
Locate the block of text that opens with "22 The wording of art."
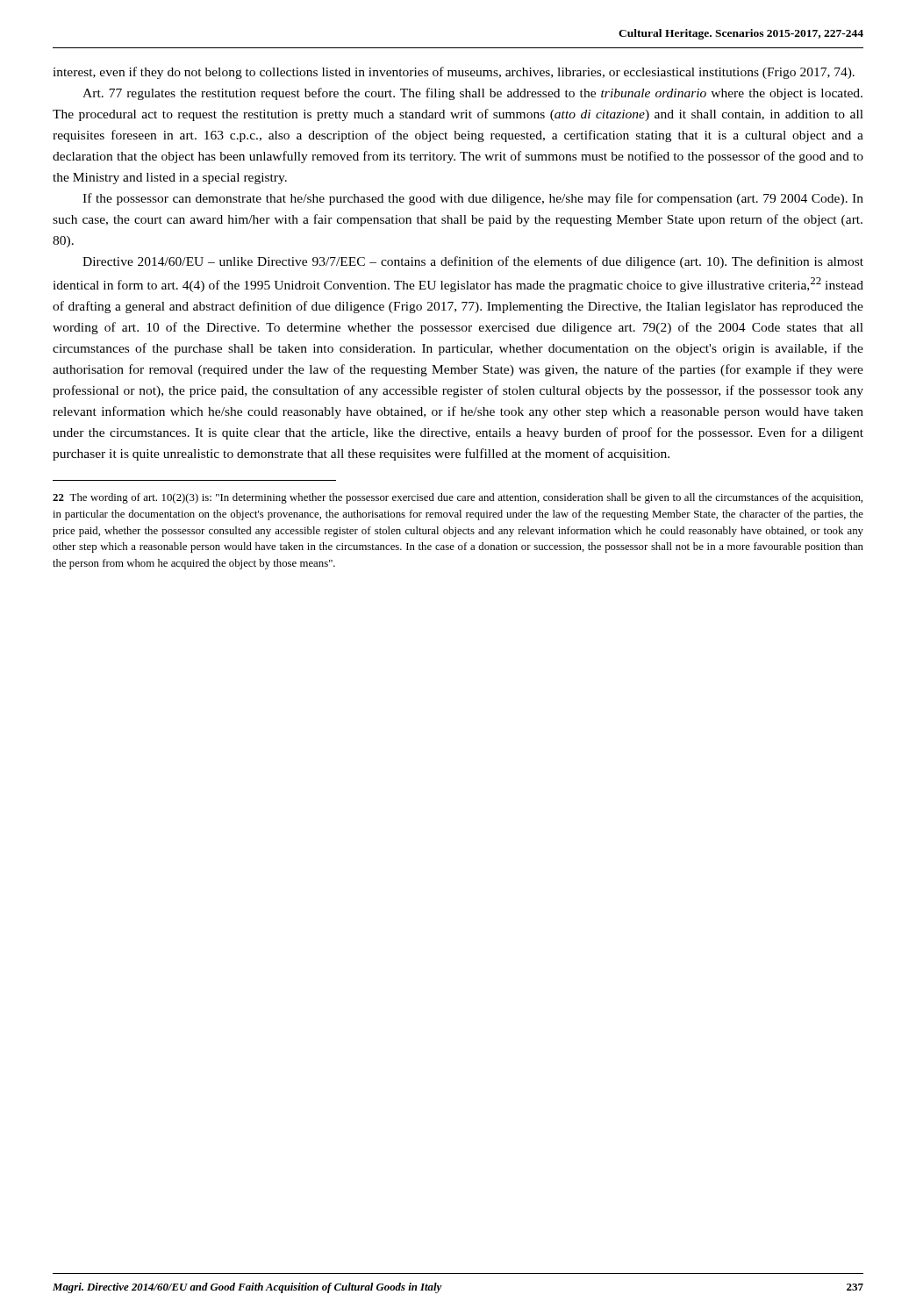pos(458,531)
